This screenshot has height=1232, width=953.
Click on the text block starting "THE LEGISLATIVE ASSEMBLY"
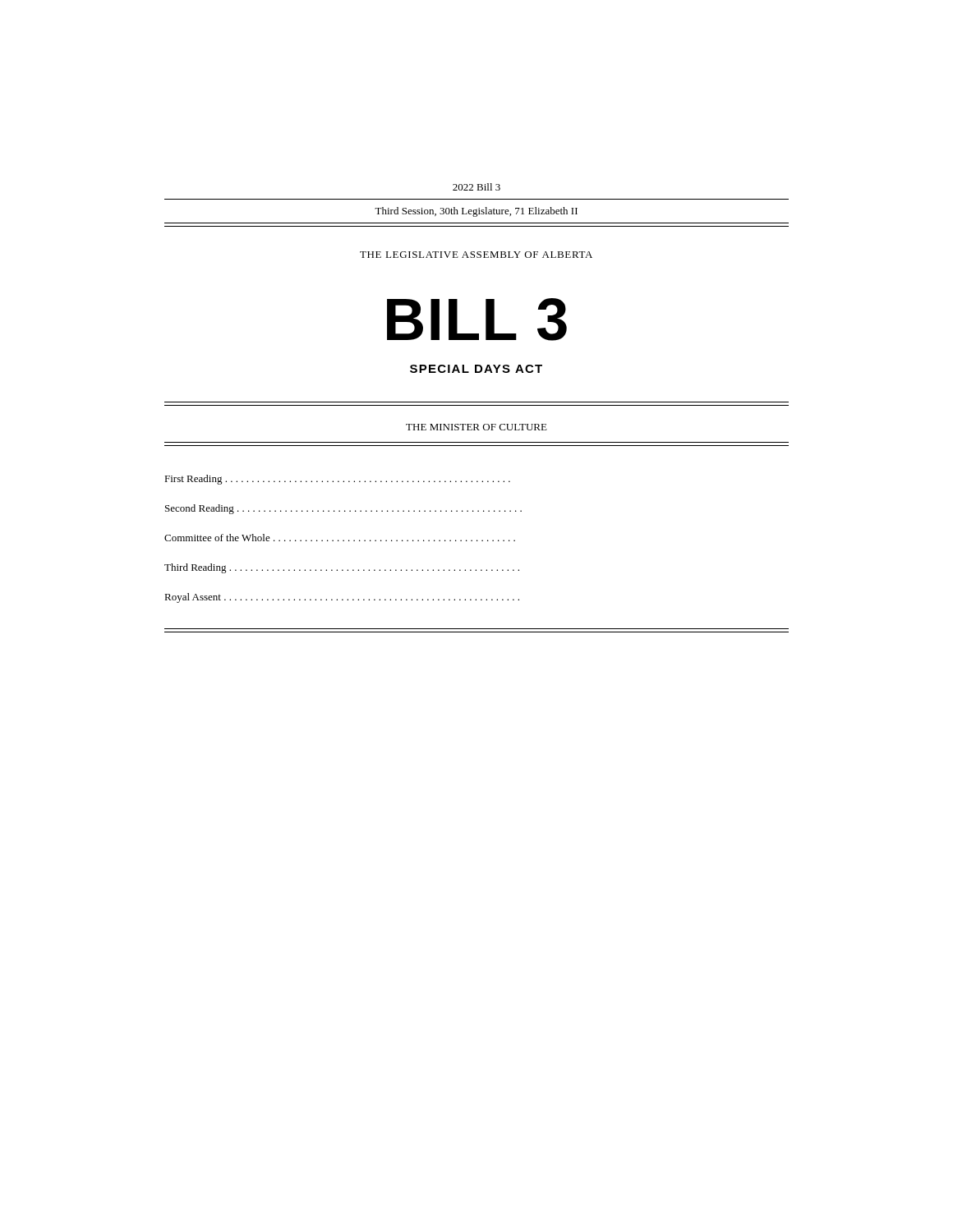click(476, 254)
